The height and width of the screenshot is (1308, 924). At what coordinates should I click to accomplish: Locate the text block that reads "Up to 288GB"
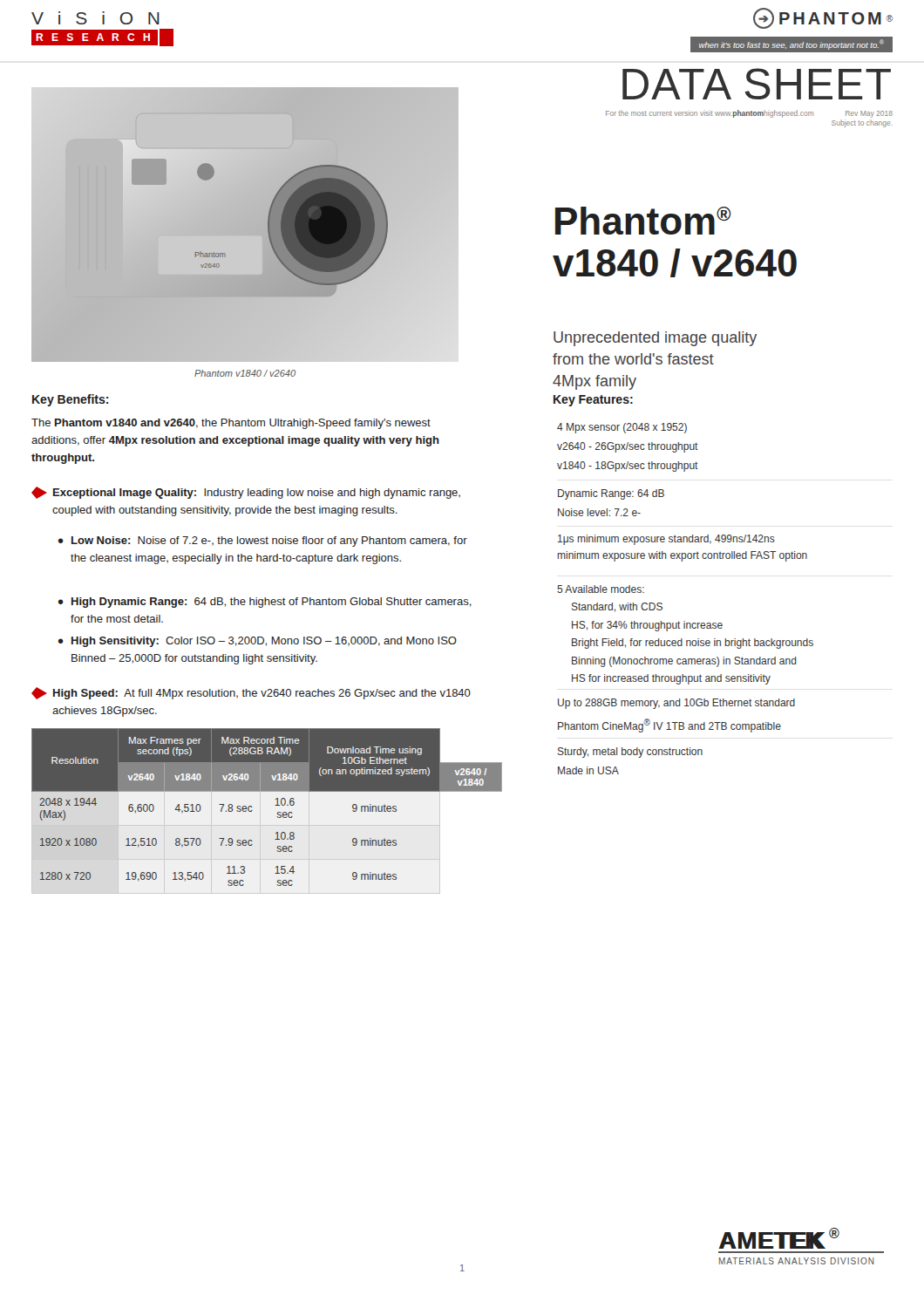725,704
